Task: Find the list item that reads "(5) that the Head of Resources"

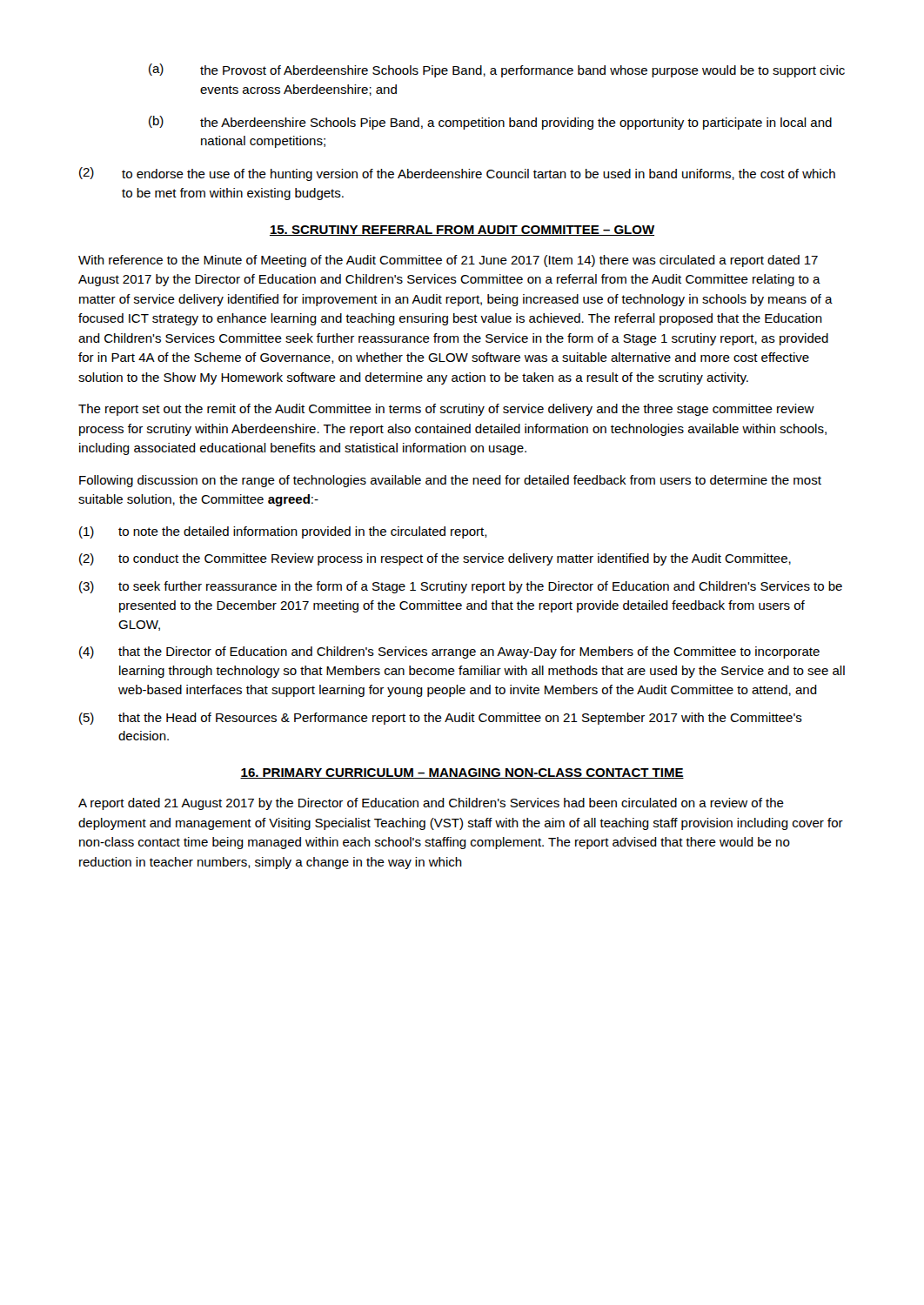Action: (462, 727)
